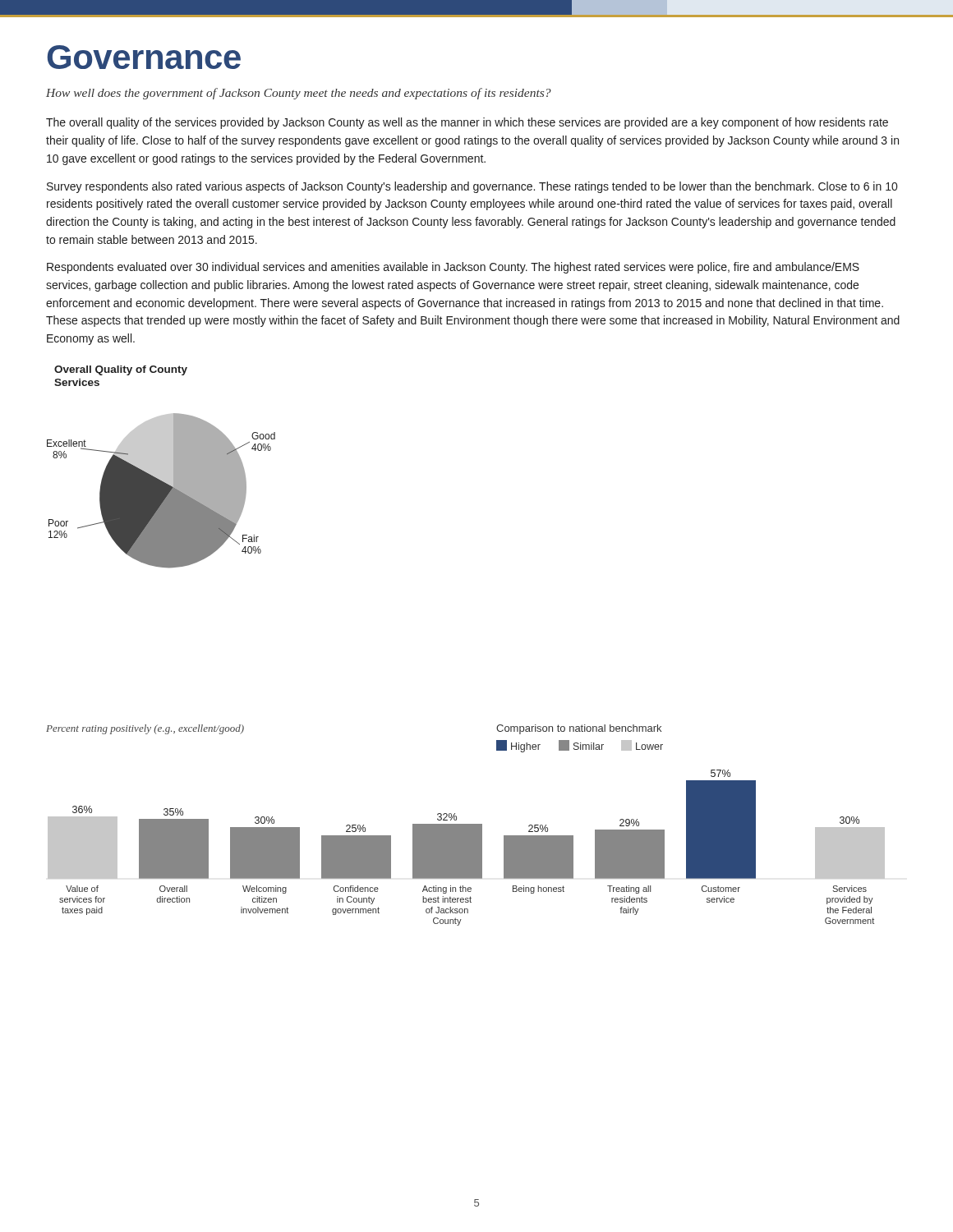This screenshot has height=1232, width=953.
Task: Find the title
Action: tap(144, 57)
